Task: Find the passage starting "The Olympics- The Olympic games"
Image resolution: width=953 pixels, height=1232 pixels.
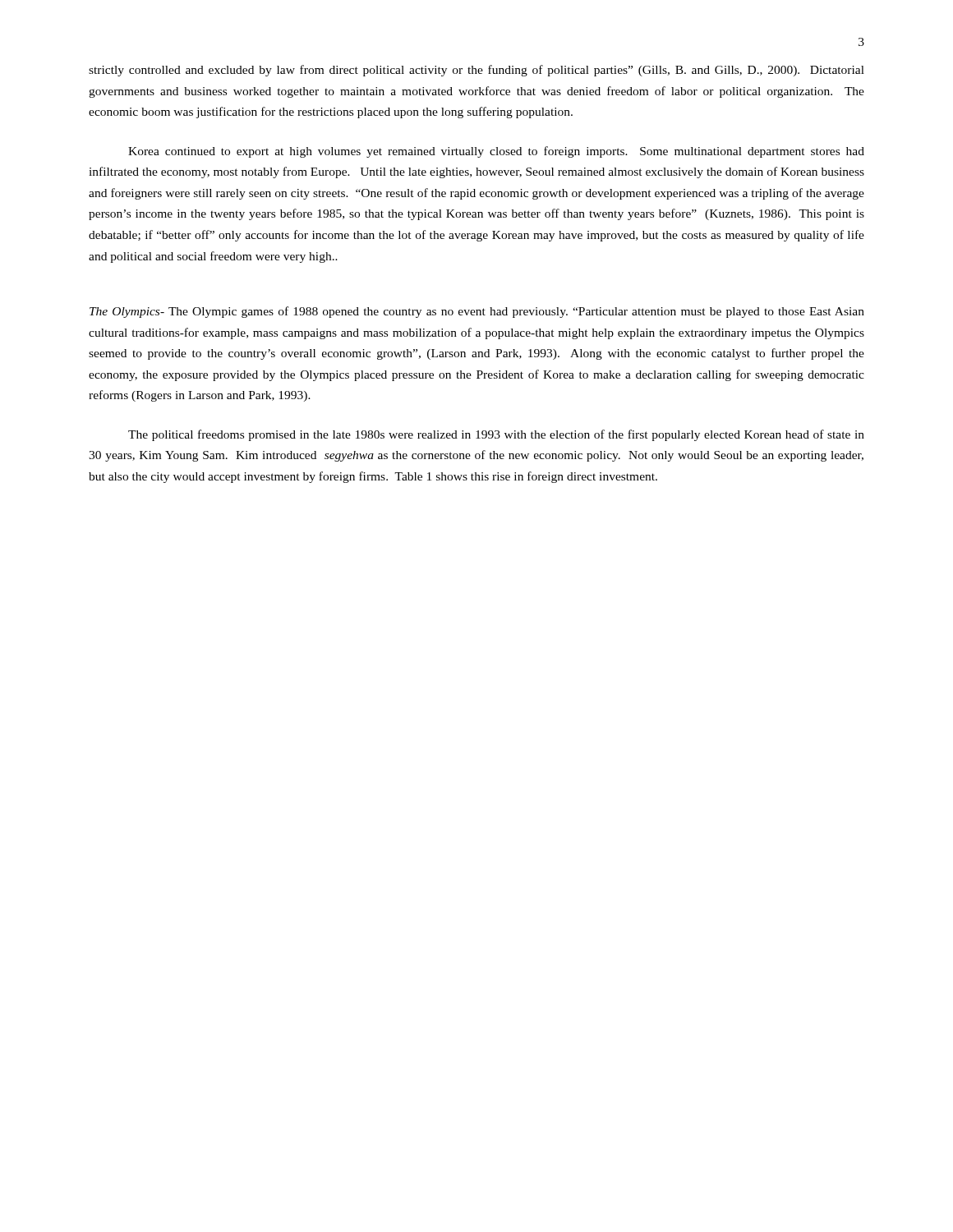Action: [x=476, y=353]
